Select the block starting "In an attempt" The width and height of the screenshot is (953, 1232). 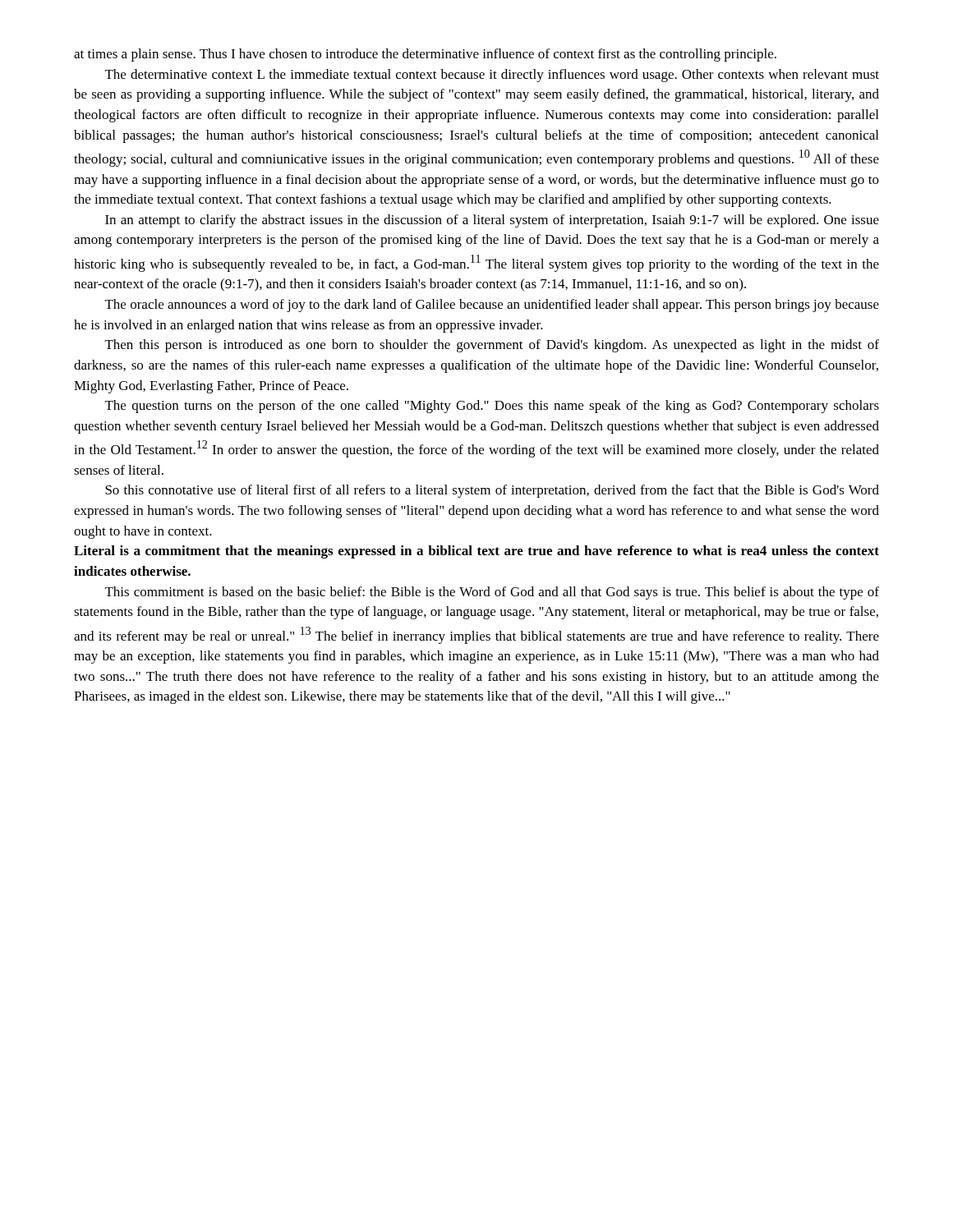point(476,252)
